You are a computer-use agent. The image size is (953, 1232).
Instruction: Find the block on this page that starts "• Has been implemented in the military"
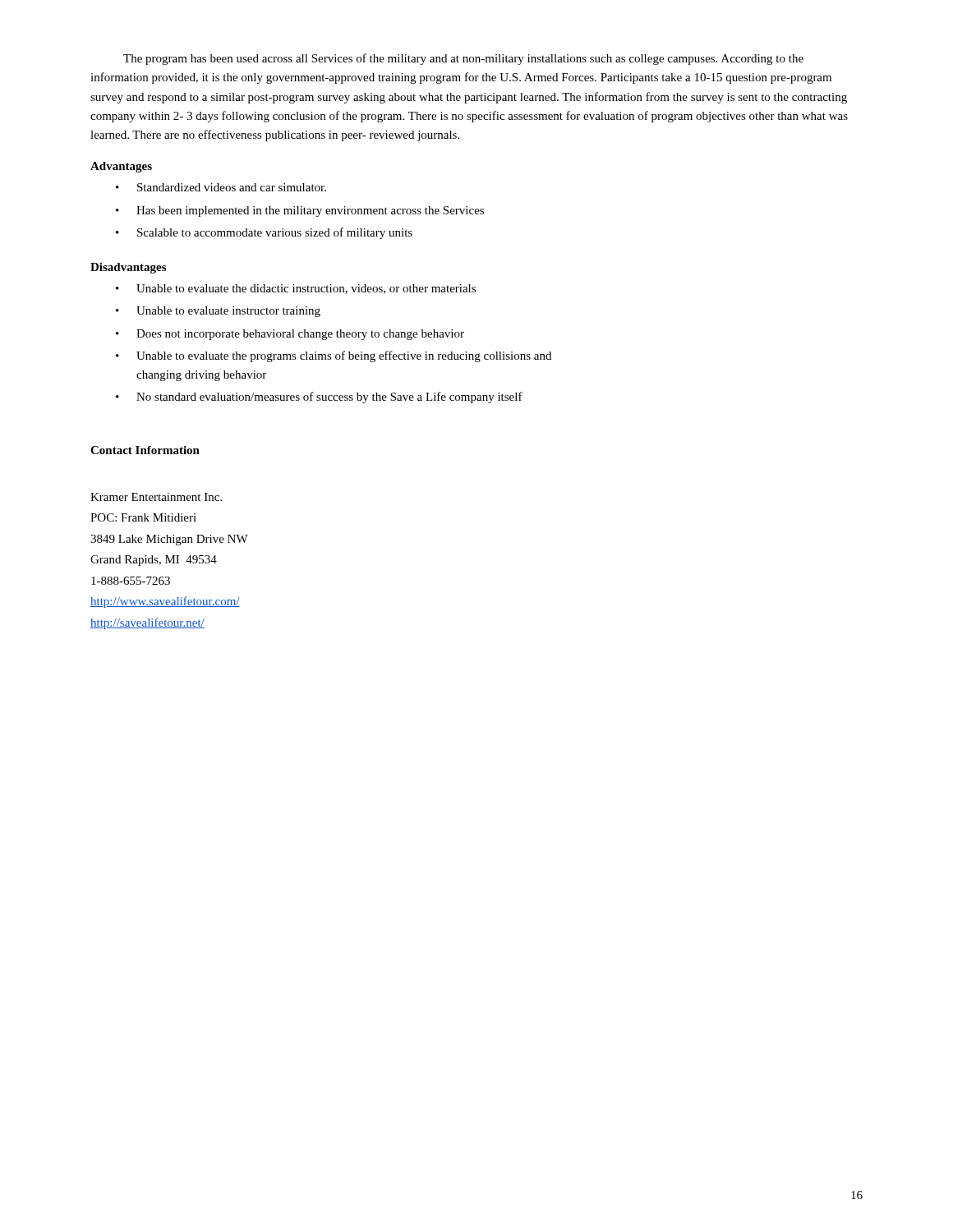click(489, 210)
